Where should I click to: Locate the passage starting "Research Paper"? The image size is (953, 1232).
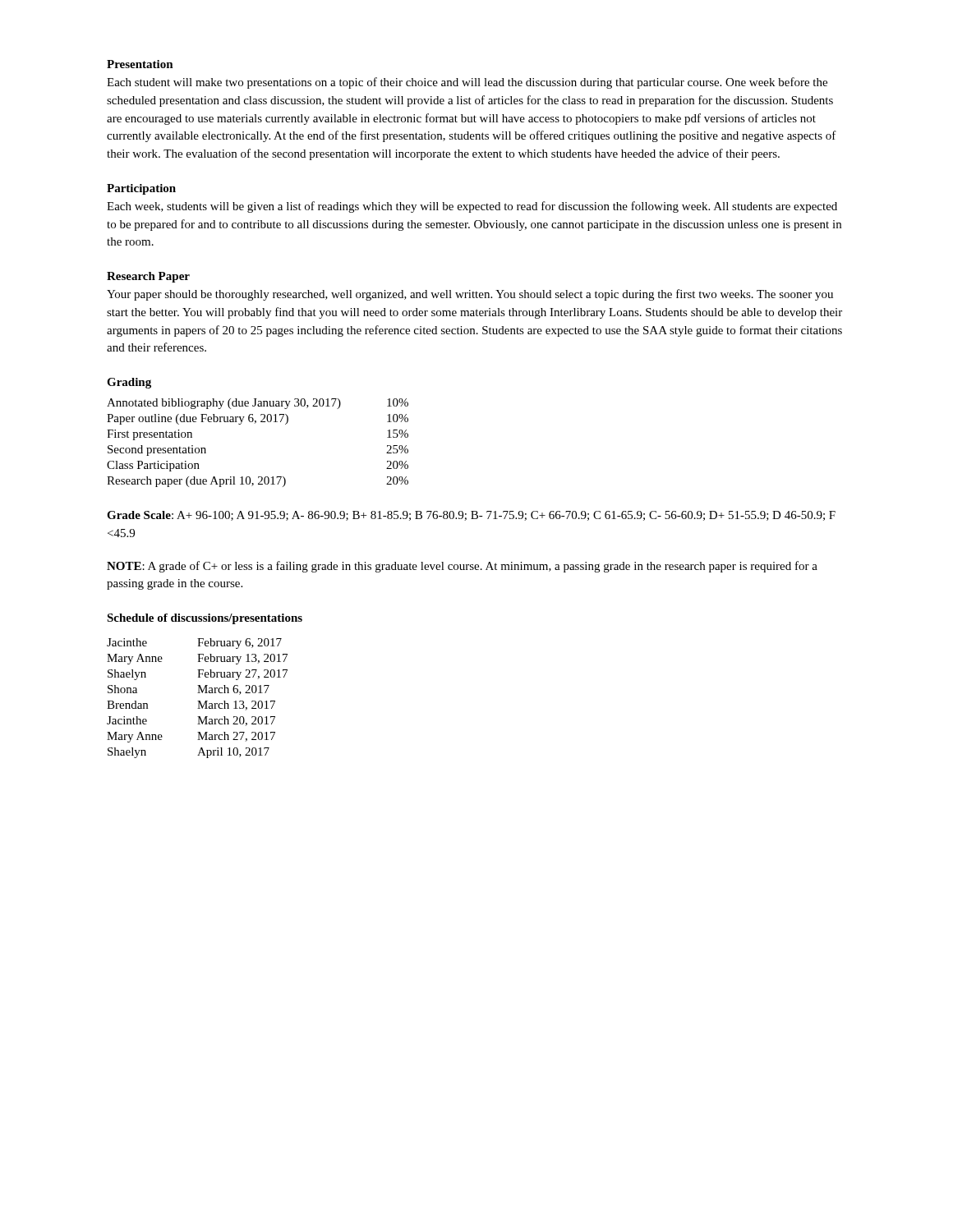[x=148, y=276]
